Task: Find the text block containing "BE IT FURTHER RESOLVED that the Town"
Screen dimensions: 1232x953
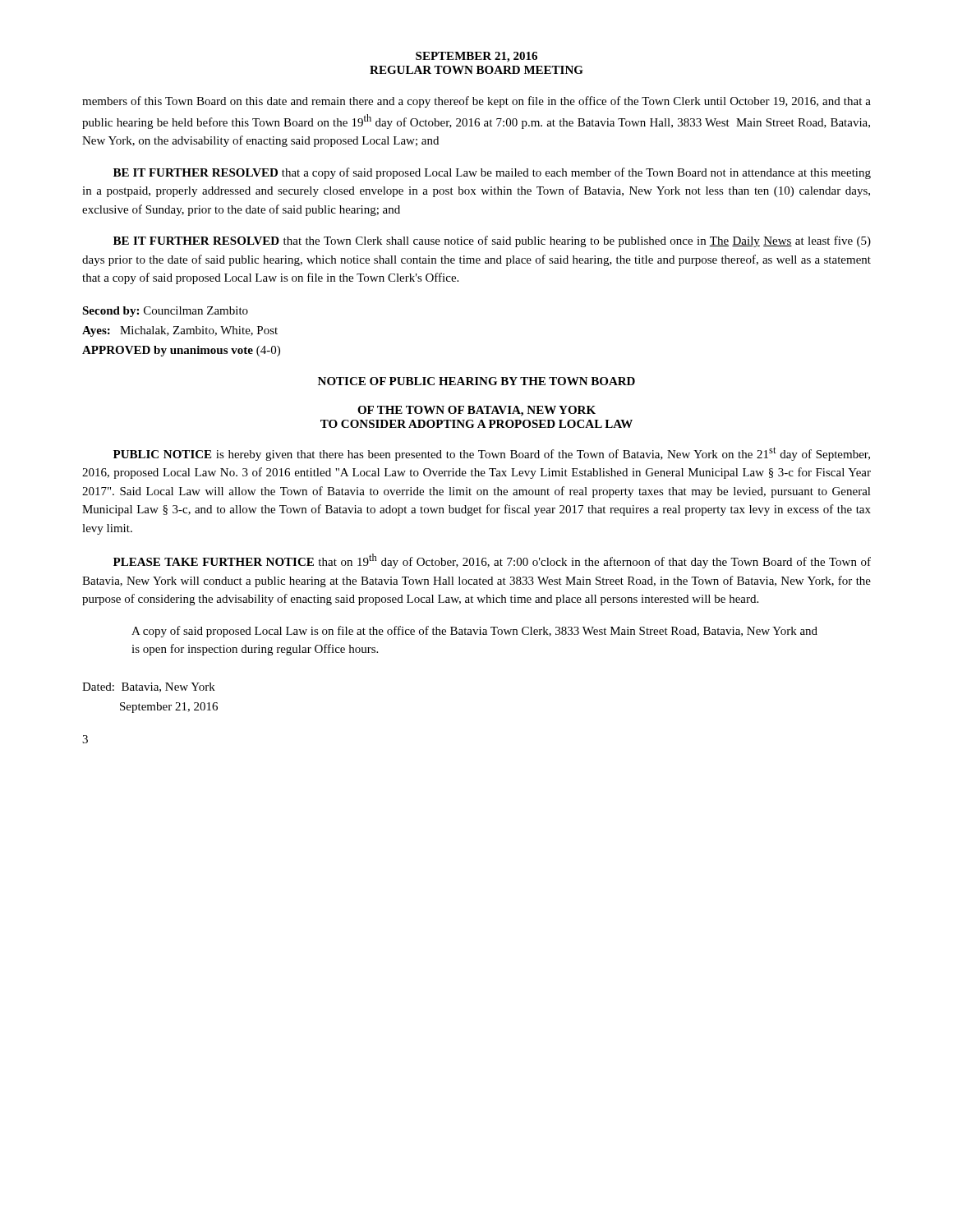Action: [476, 259]
